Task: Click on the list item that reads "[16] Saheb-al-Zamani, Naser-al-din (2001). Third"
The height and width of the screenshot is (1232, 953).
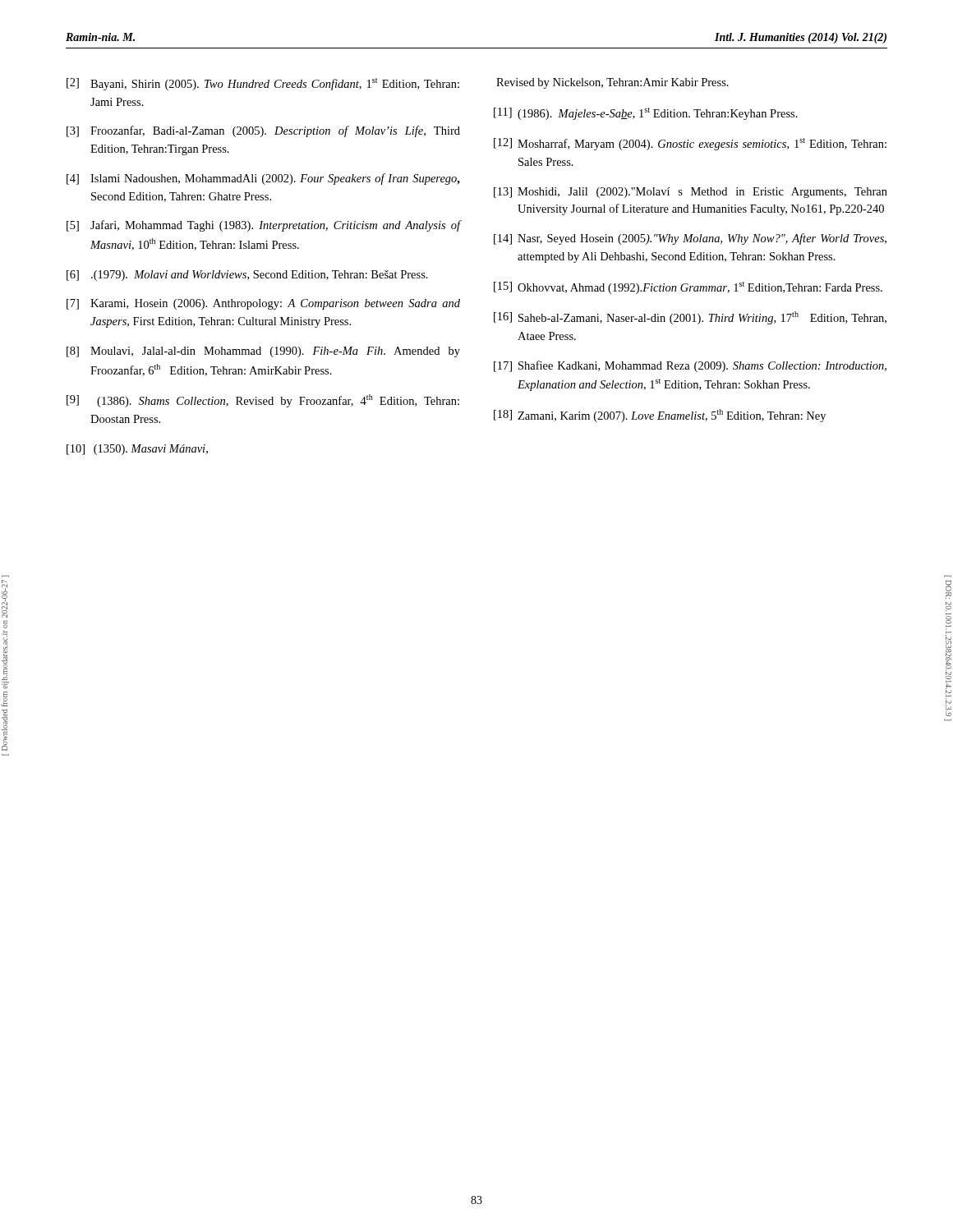Action: tap(690, 327)
